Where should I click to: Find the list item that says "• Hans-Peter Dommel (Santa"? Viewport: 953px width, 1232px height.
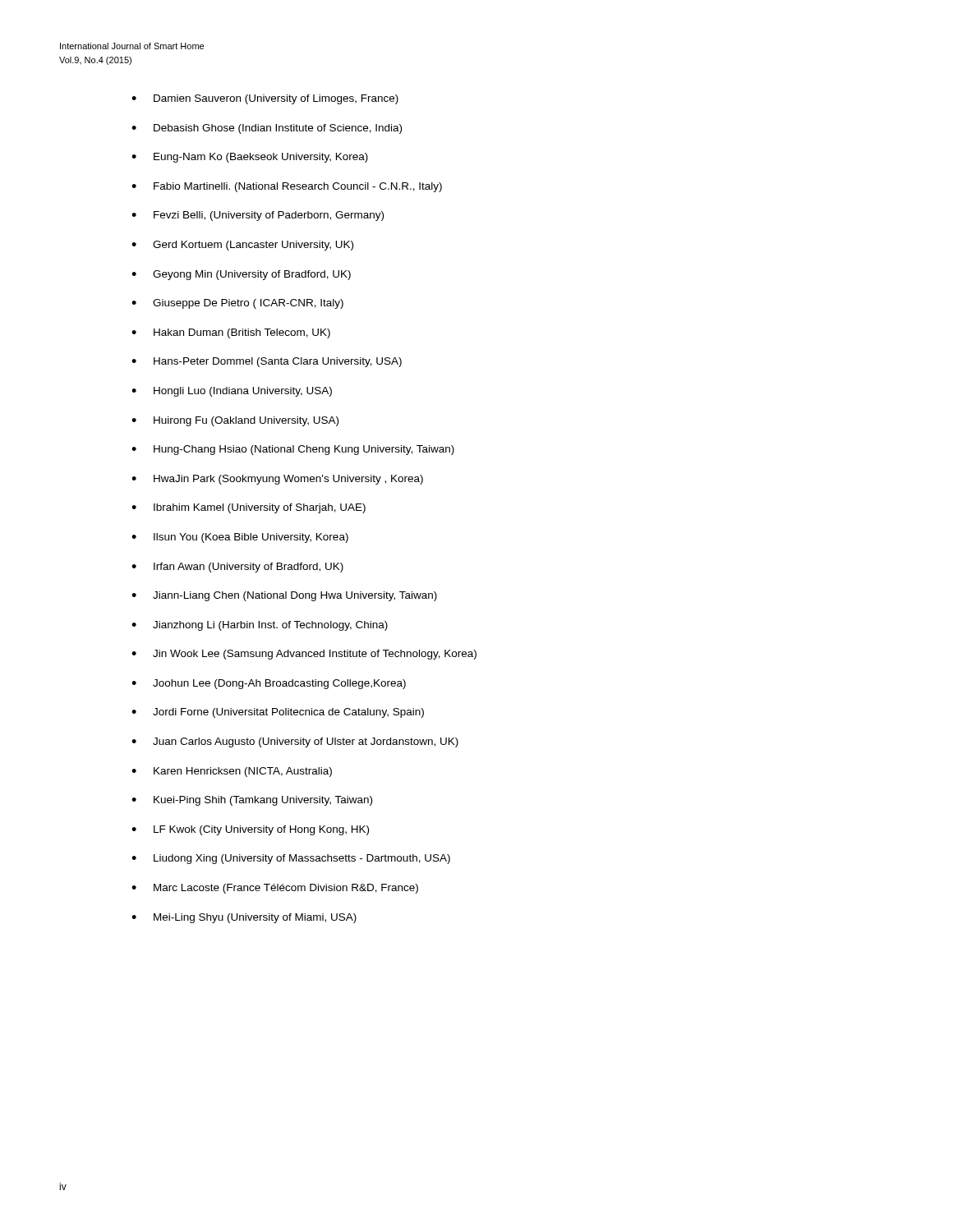tap(267, 362)
